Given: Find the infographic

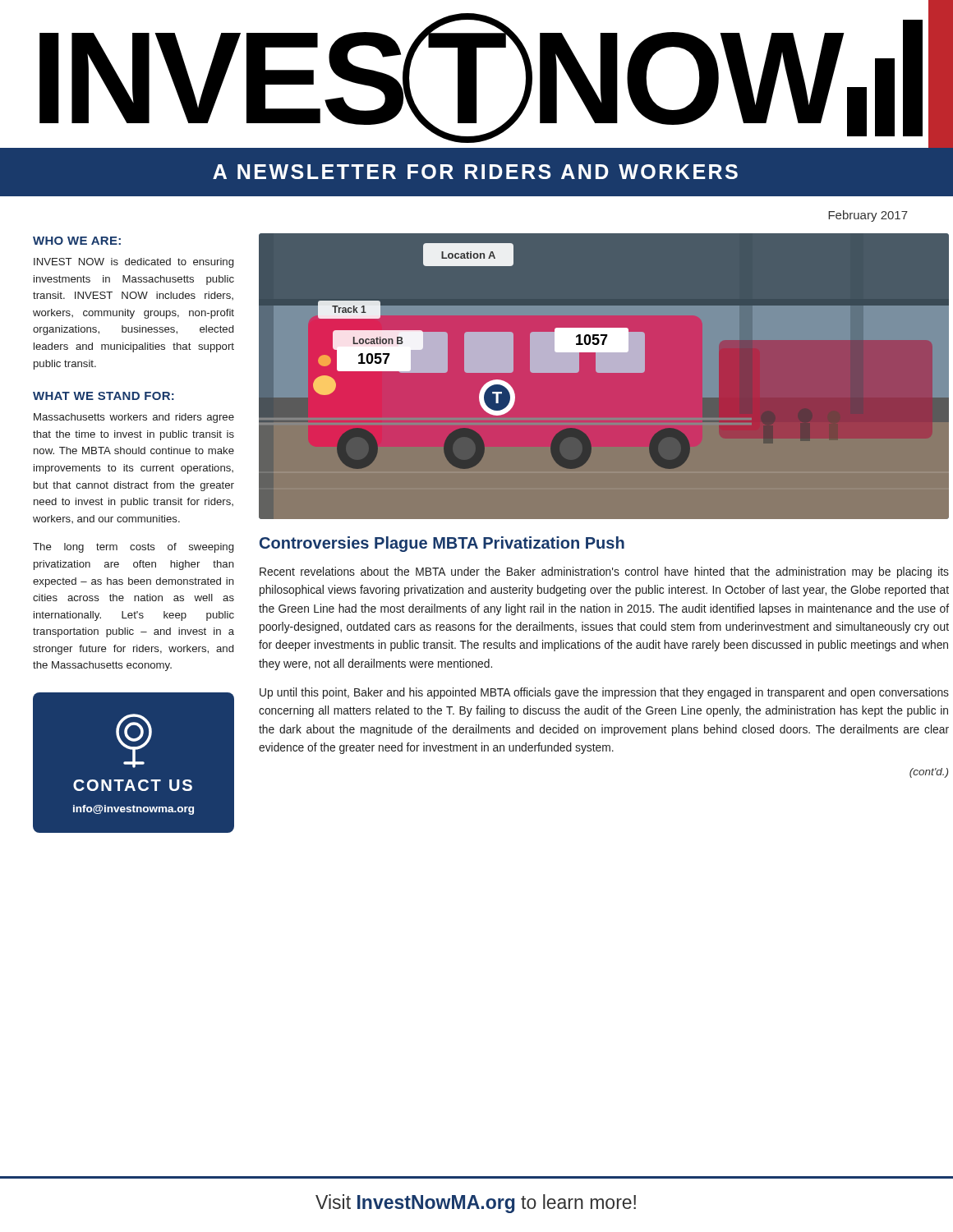Looking at the screenshot, I should tap(134, 763).
